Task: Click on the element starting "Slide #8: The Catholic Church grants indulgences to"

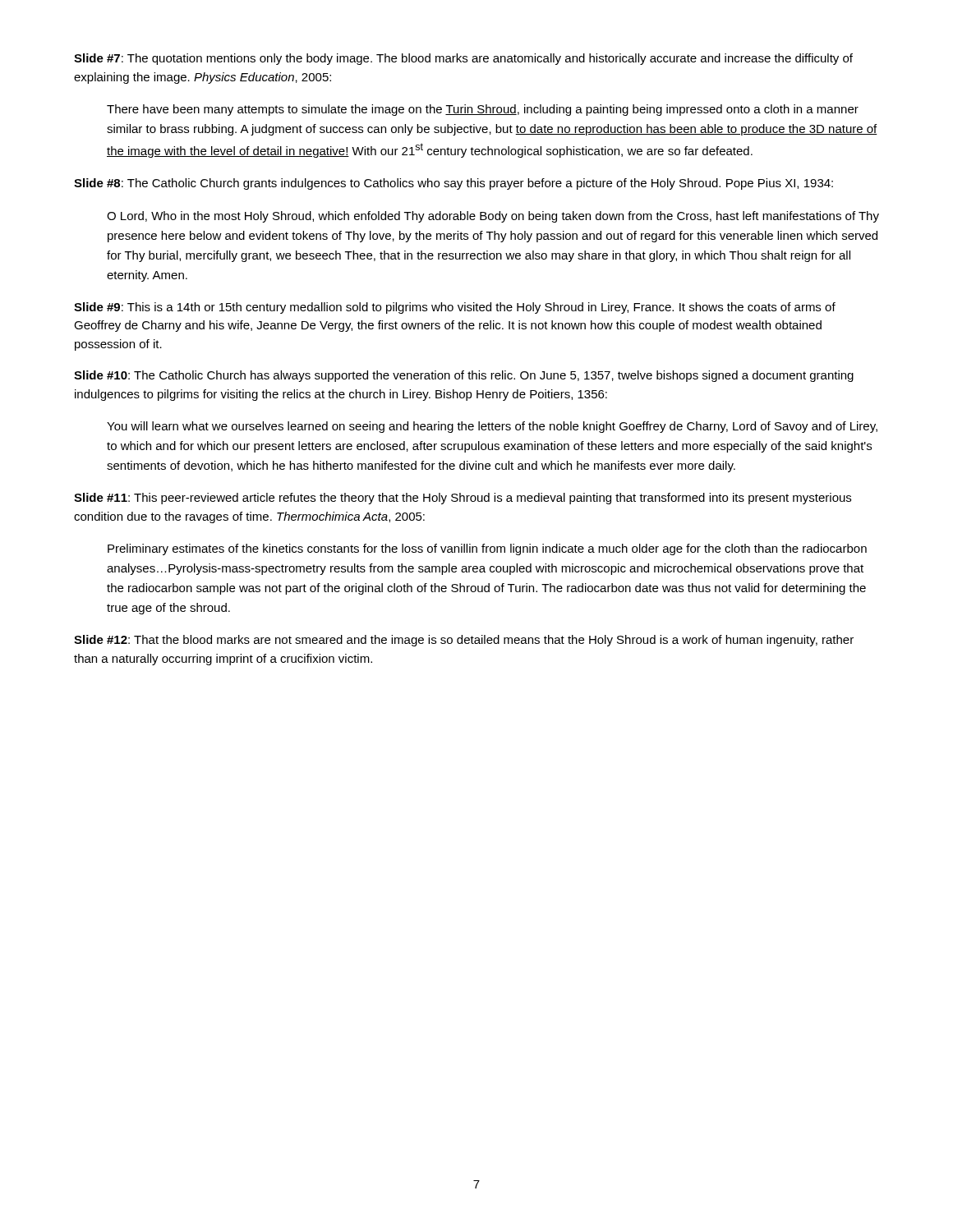Action: (454, 183)
